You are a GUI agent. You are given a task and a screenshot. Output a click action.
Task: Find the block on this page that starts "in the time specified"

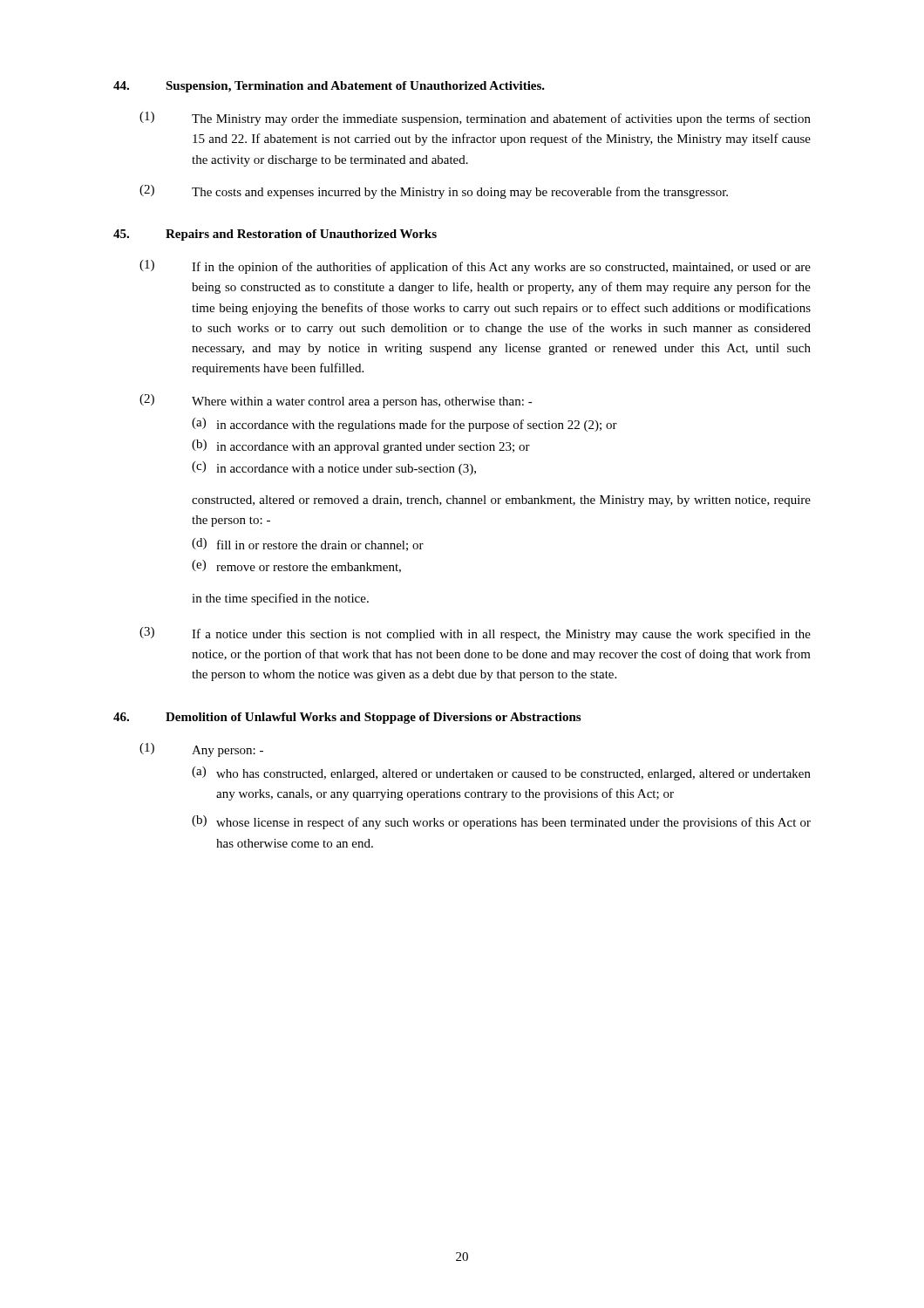pyautogui.click(x=281, y=598)
